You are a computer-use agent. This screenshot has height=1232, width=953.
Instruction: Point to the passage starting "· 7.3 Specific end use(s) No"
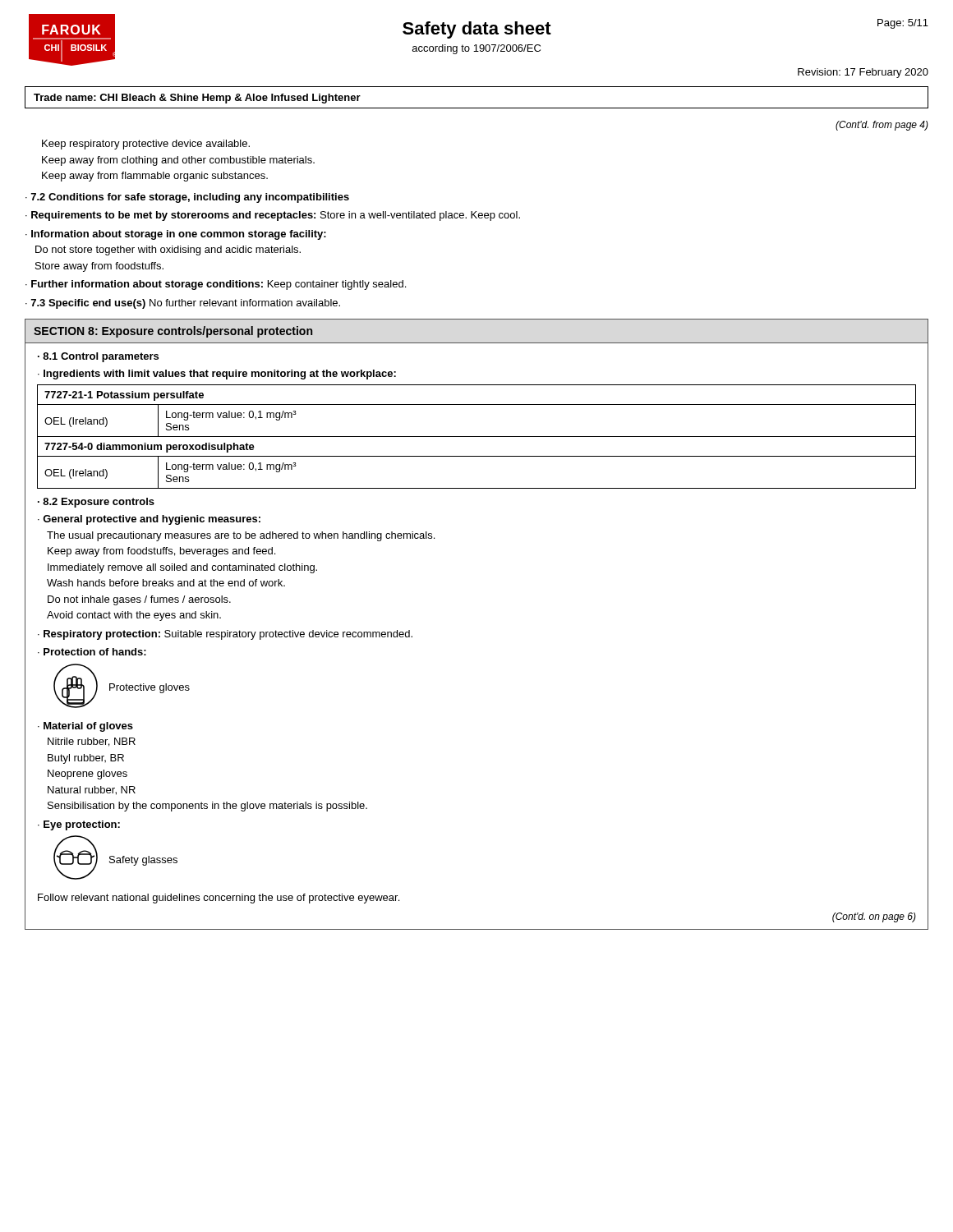[x=183, y=302]
